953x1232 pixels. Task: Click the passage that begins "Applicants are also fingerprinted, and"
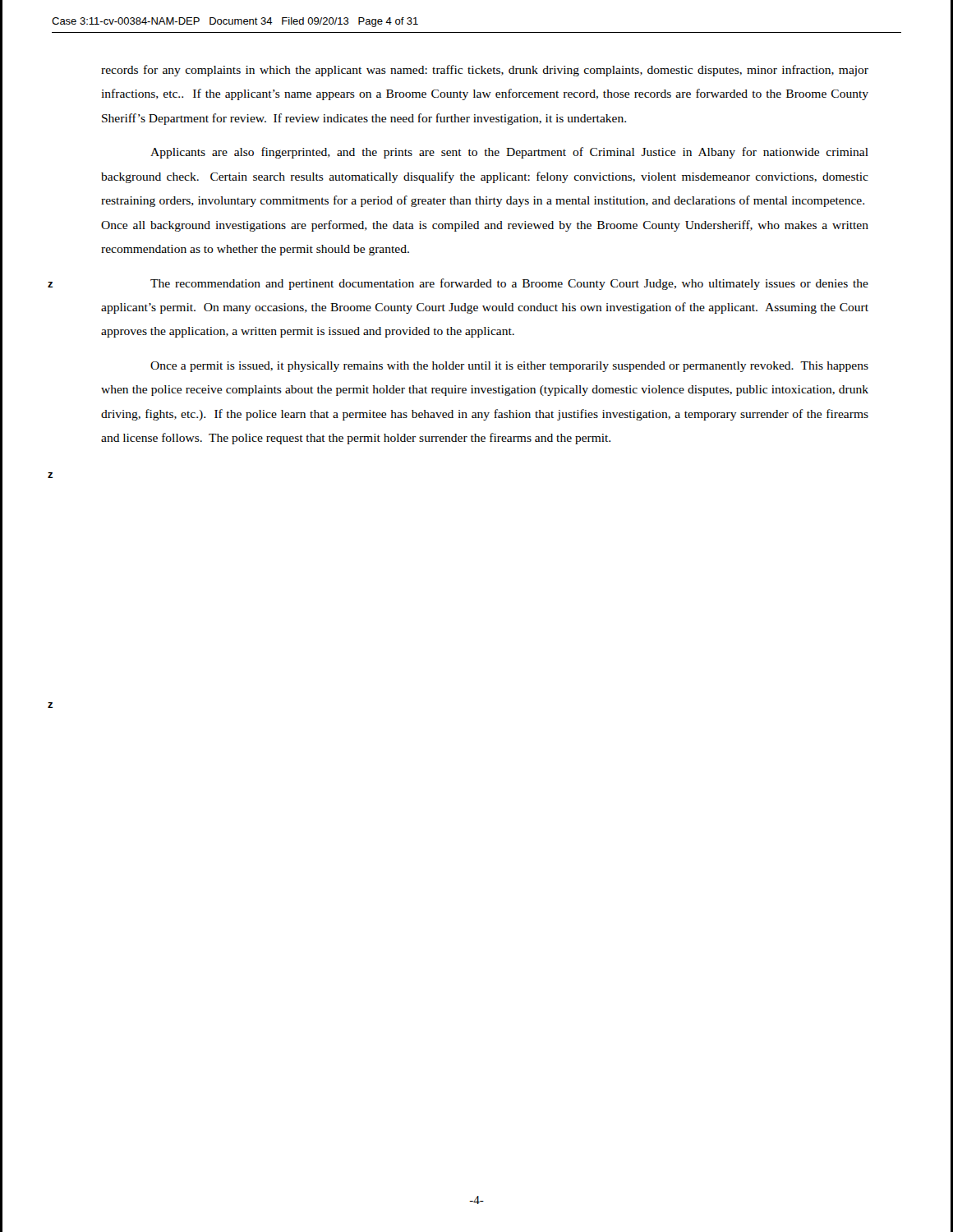(485, 200)
